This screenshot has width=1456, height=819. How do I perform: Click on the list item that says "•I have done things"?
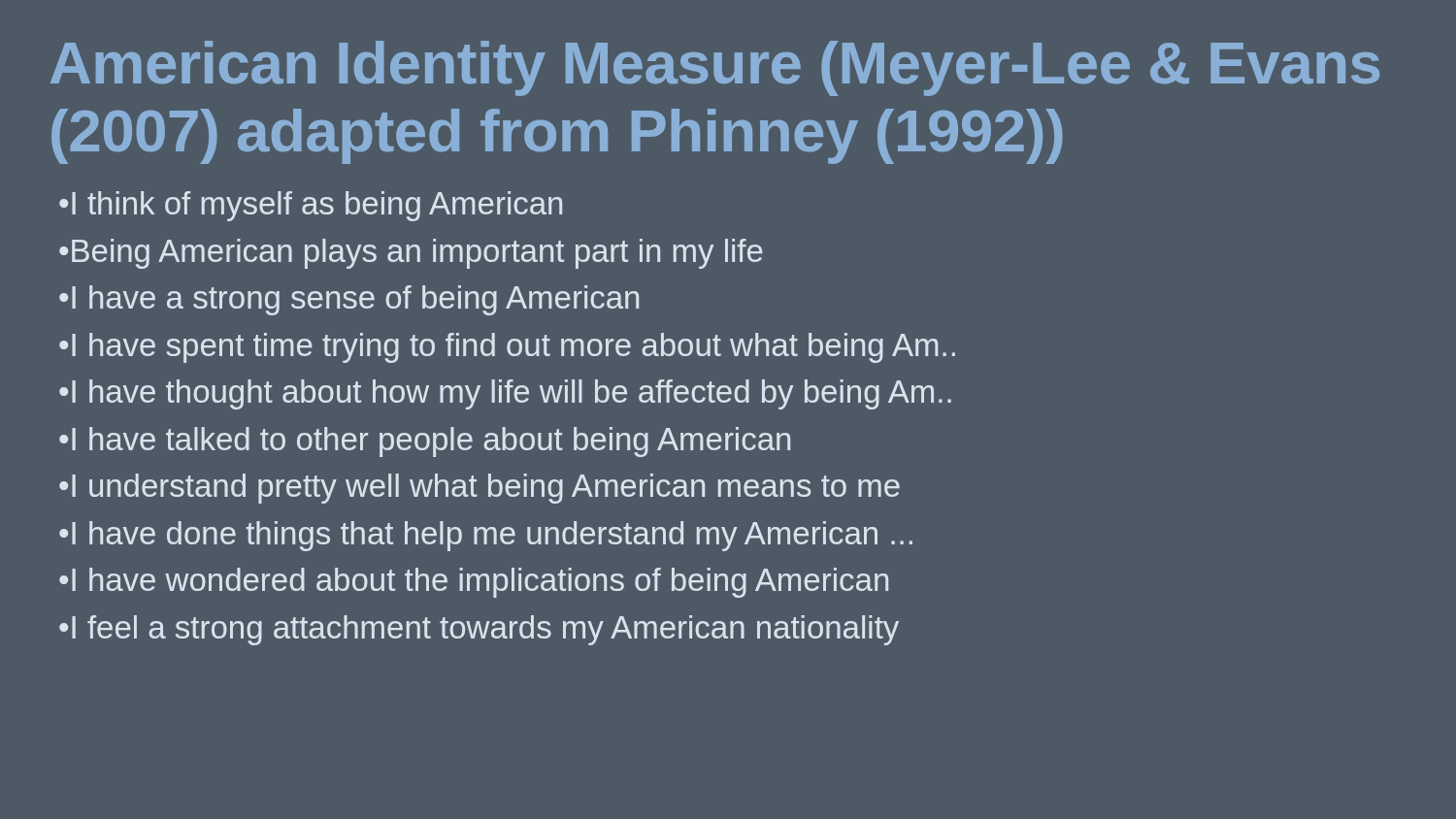coord(487,533)
